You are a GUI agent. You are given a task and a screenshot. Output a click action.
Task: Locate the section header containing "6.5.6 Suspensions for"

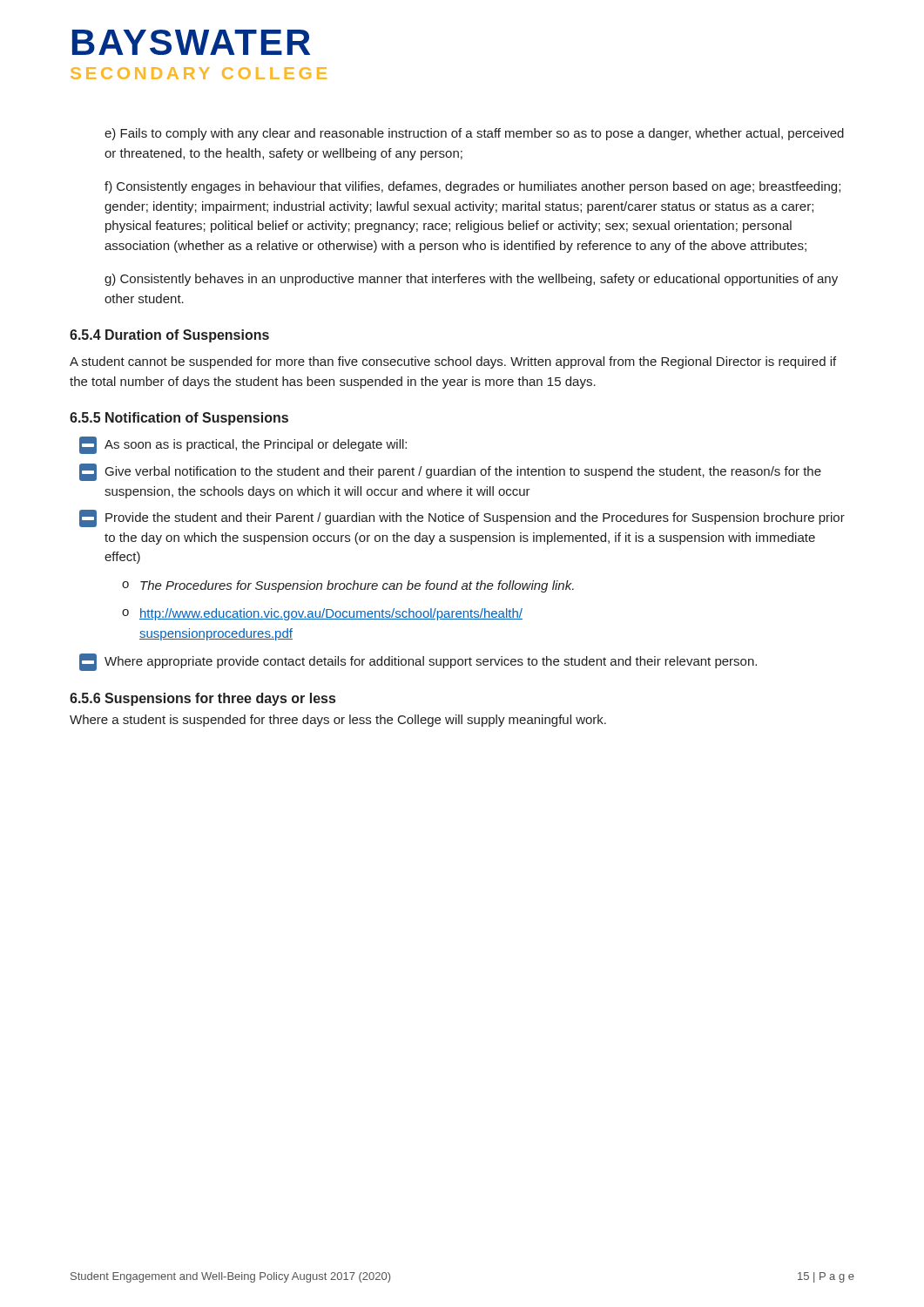coord(202,699)
